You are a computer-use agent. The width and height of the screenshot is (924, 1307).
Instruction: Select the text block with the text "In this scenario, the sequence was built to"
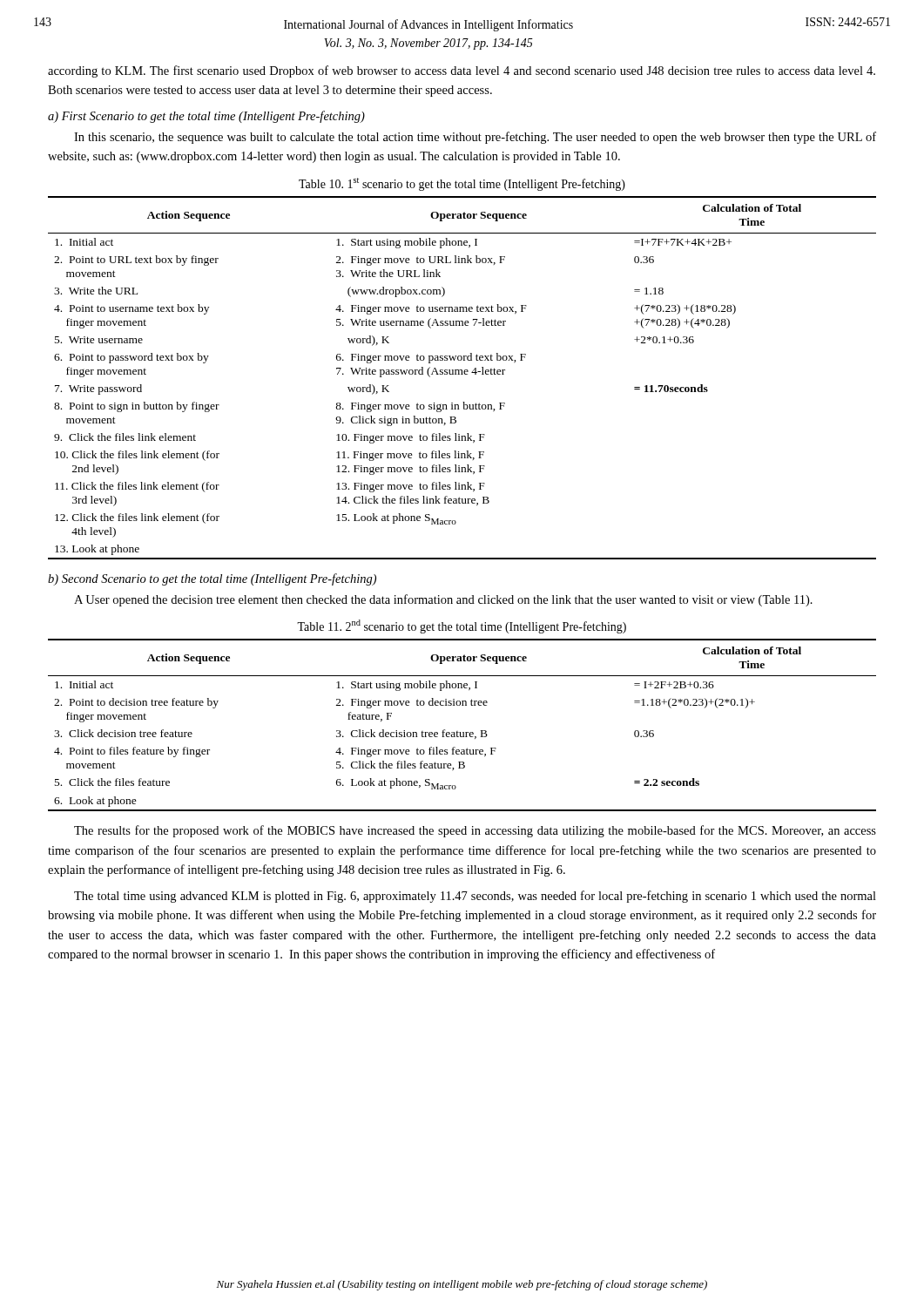click(462, 147)
